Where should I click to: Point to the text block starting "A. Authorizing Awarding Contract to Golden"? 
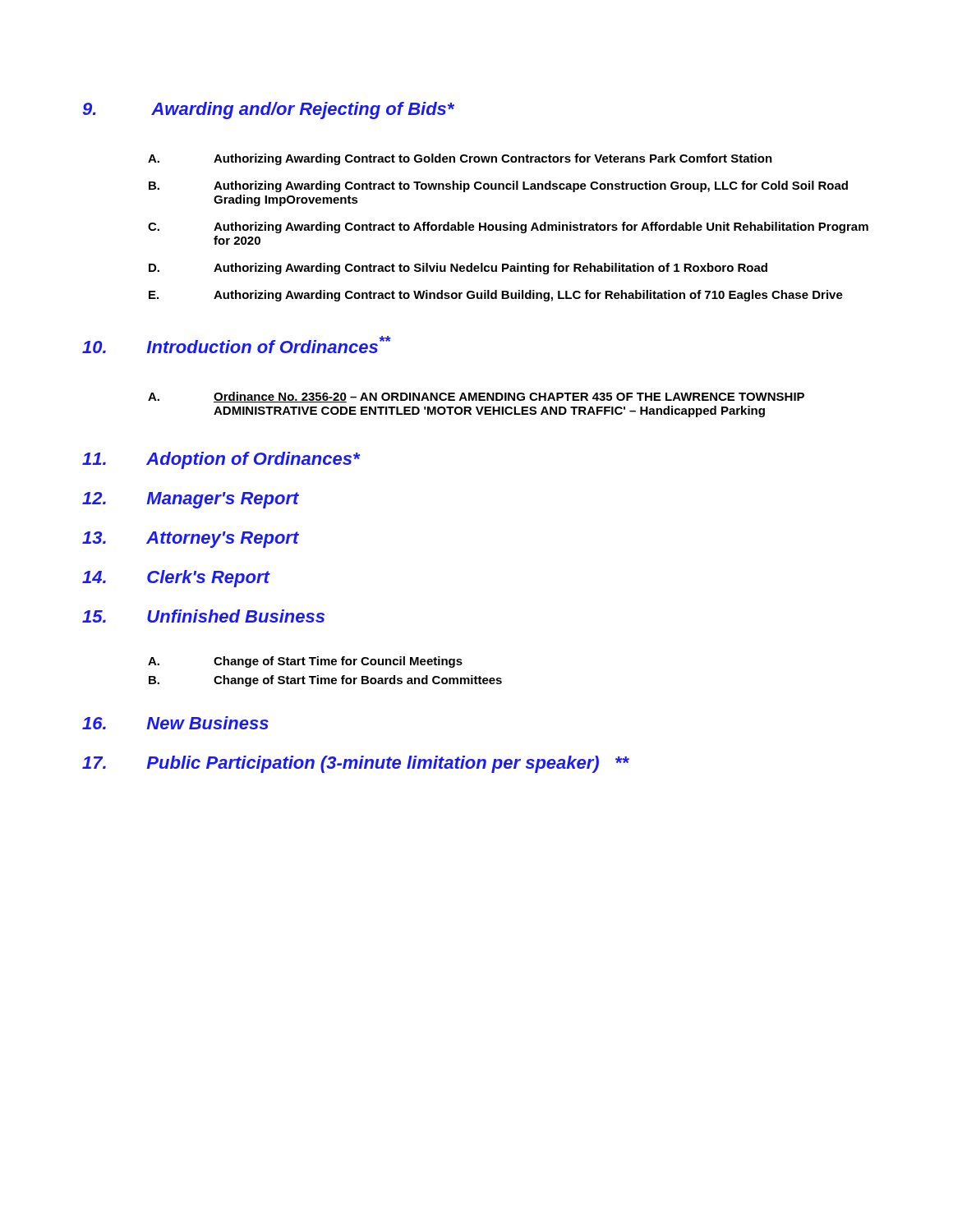coord(476,158)
